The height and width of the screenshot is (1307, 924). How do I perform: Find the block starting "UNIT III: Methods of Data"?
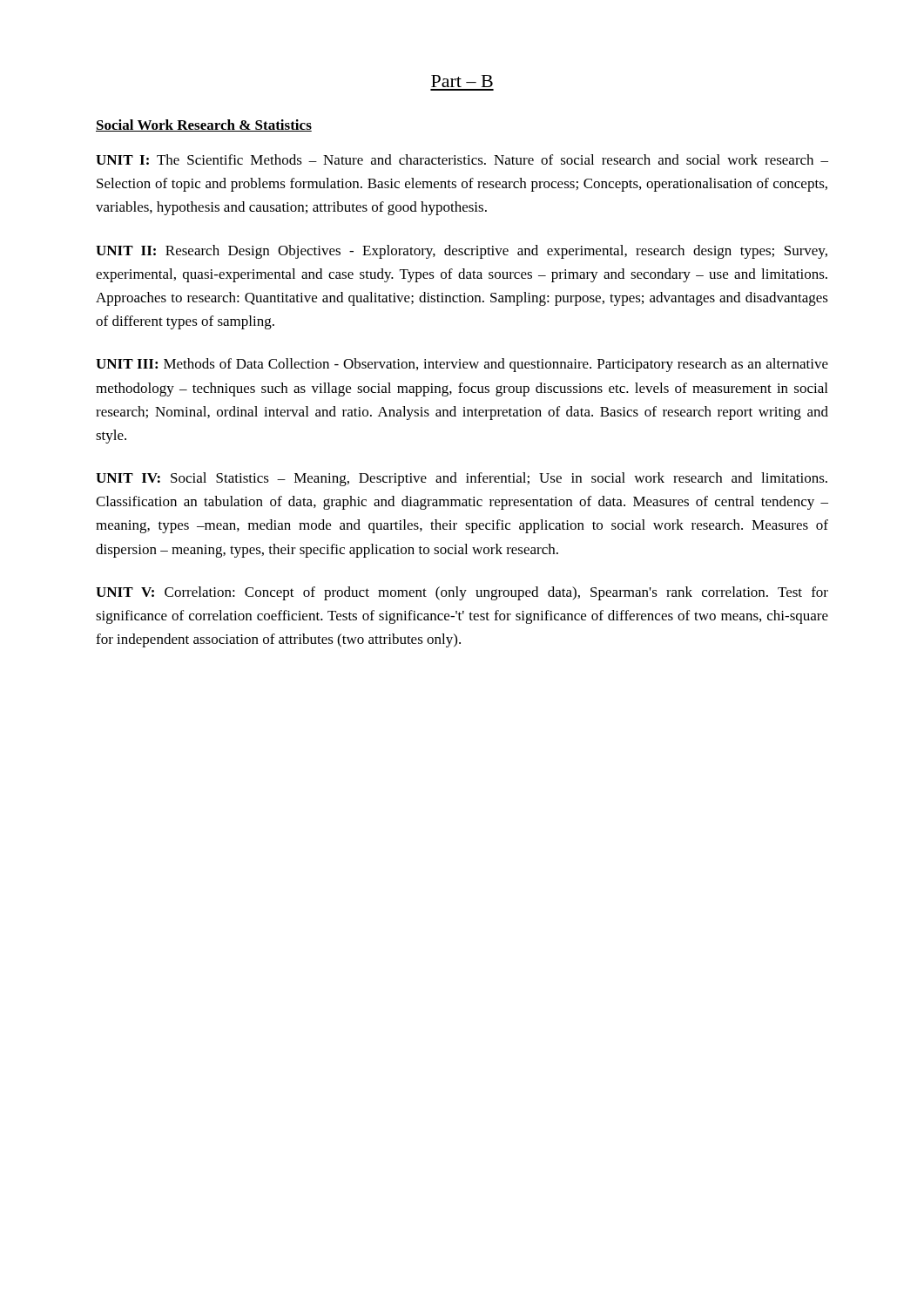pos(462,400)
